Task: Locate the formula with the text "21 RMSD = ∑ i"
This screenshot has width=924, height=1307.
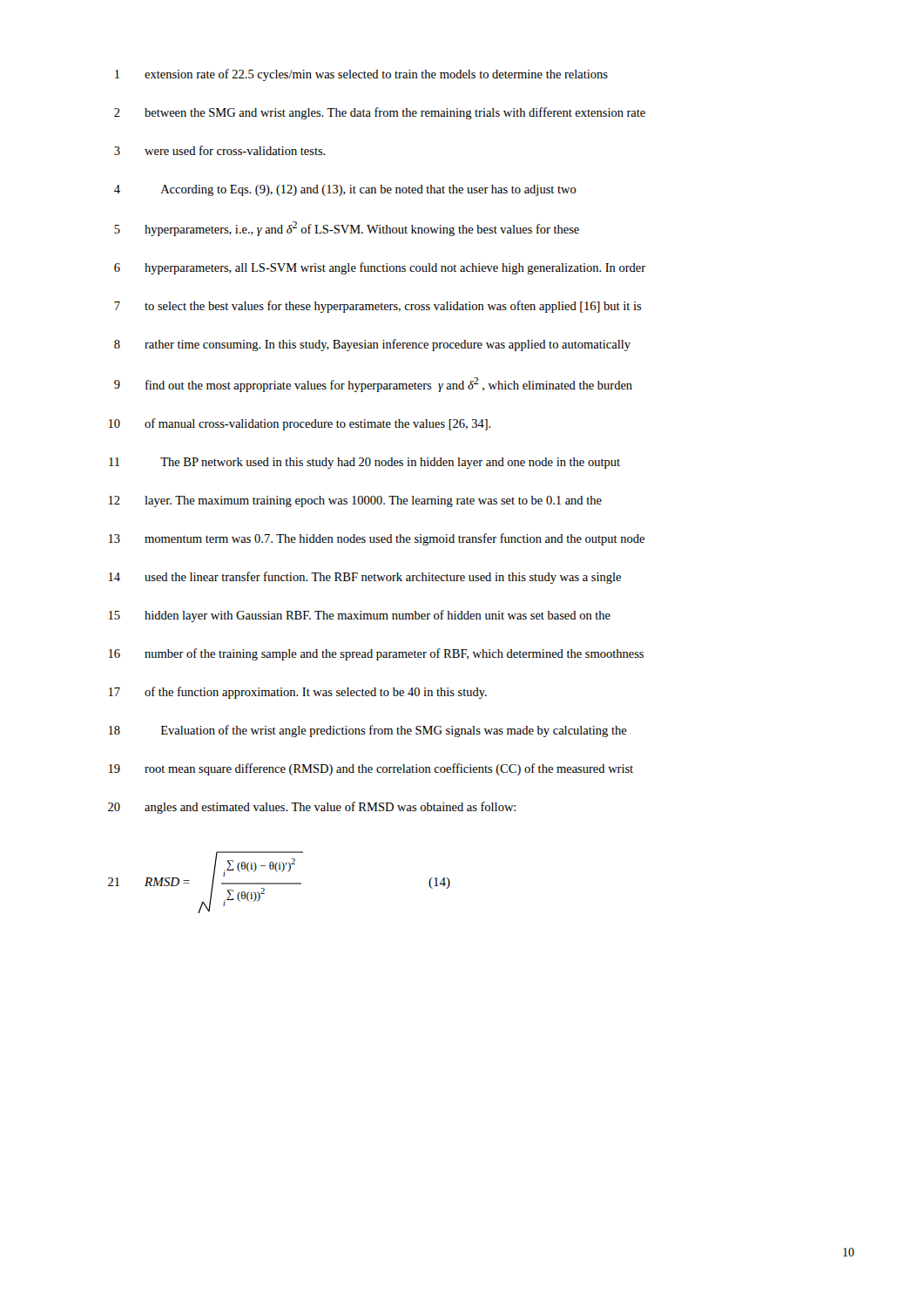Action: [471, 882]
